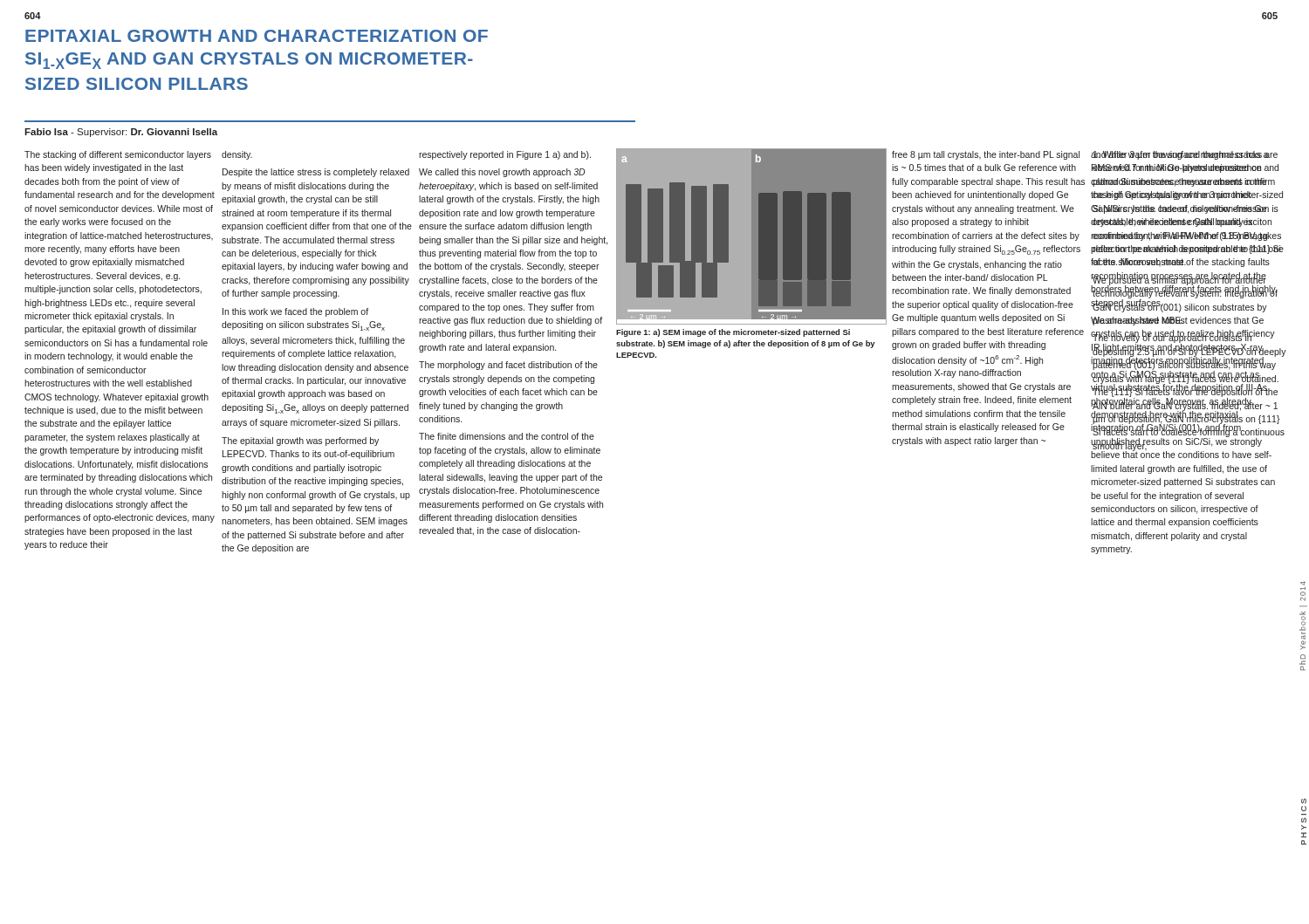Click on the photo
The height and width of the screenshot is (924, 1309).
point(751,236)
